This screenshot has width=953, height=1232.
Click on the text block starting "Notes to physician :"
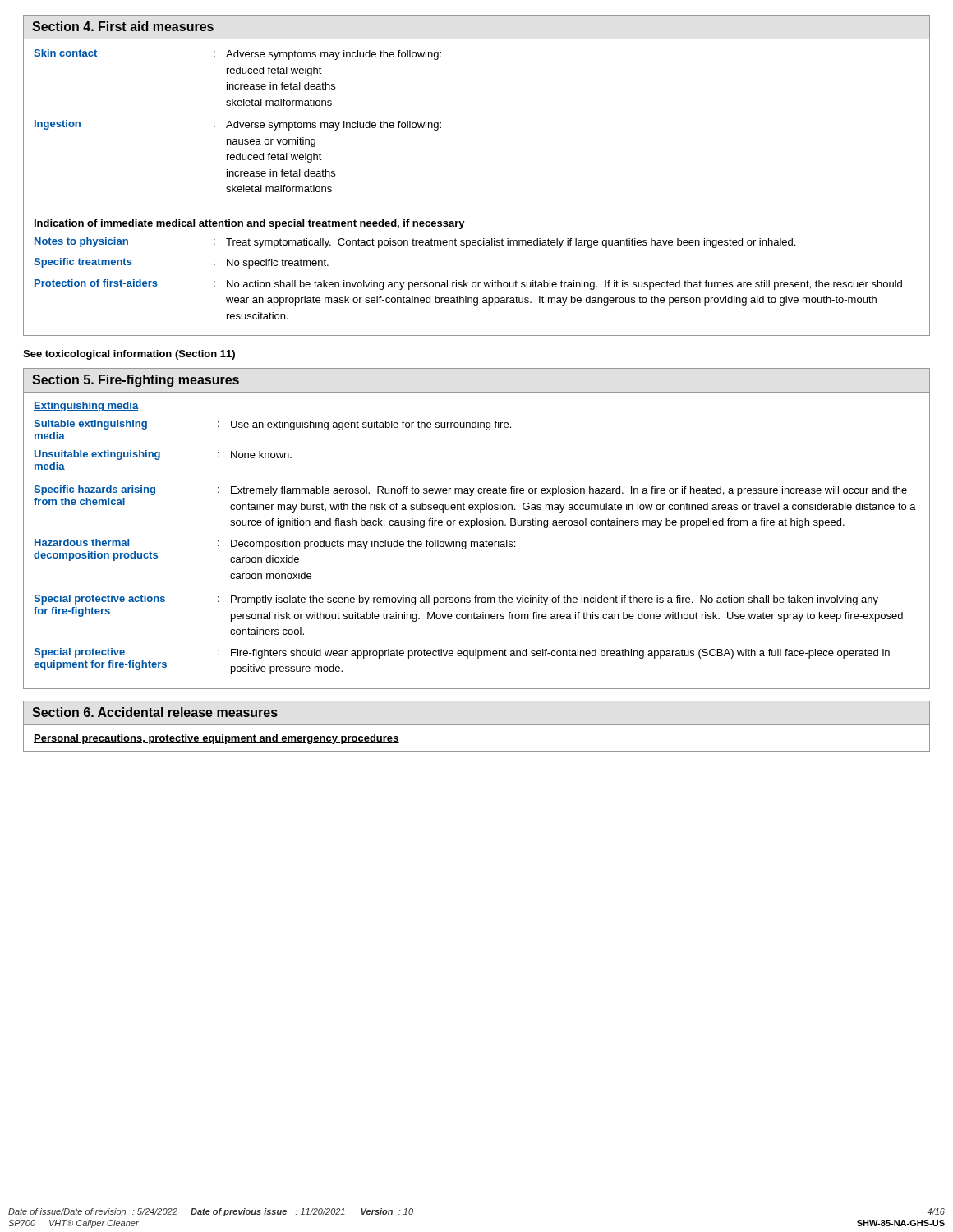click(x=476, y=242)
